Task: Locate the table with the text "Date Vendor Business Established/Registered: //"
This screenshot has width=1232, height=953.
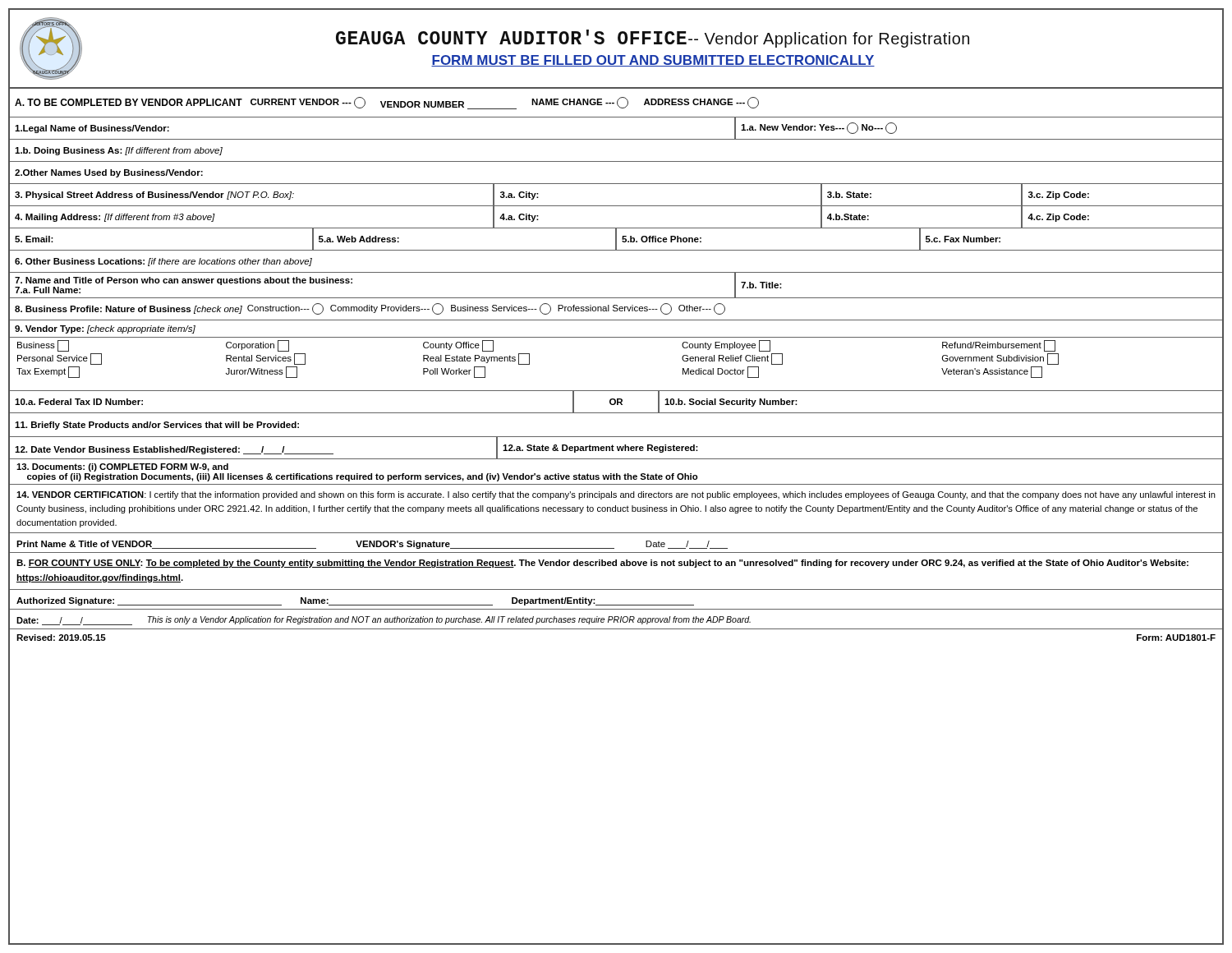Action: point(616,448)
